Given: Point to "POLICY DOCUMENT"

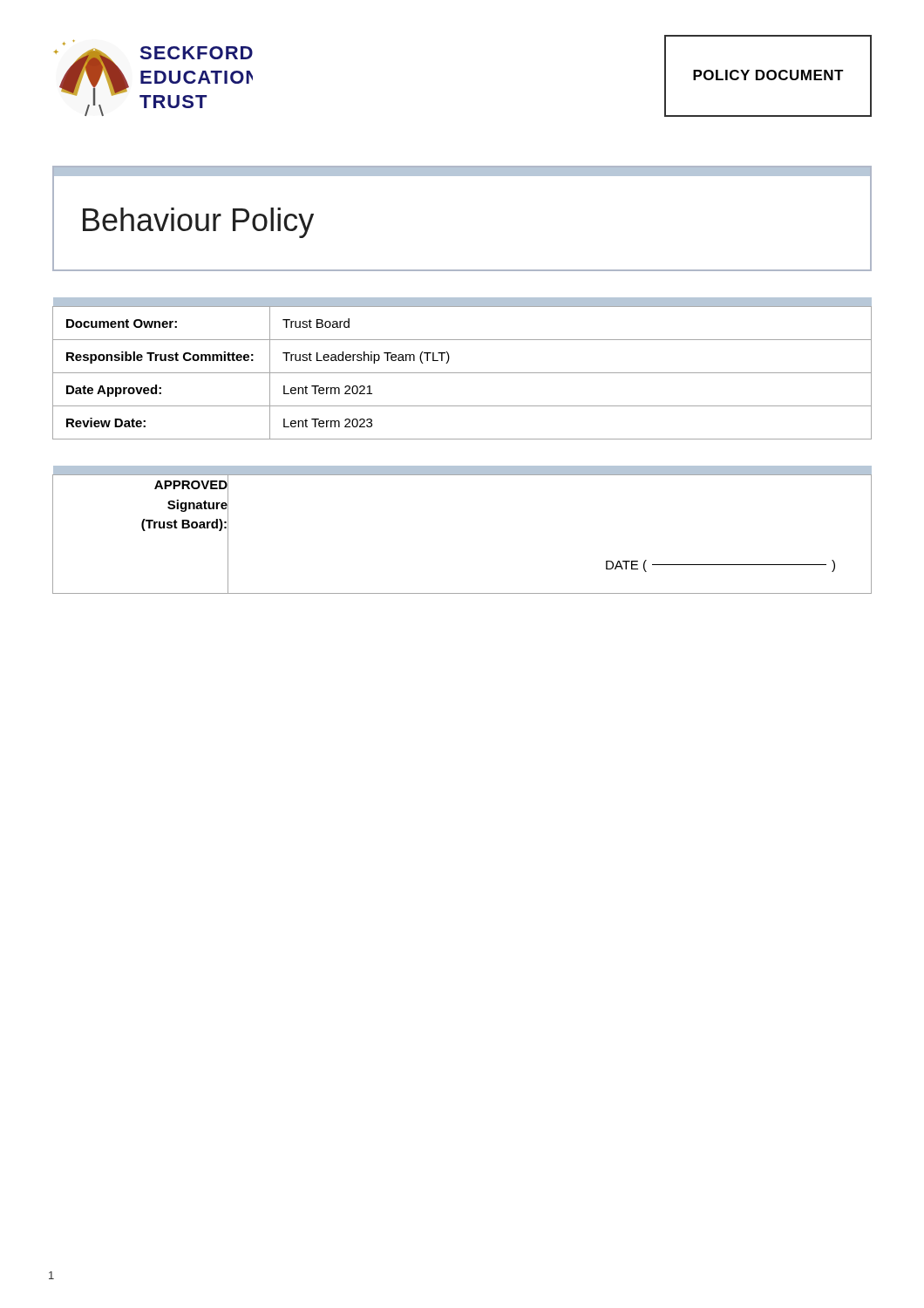Looking at the screenshot, I should tap(768, 76).
